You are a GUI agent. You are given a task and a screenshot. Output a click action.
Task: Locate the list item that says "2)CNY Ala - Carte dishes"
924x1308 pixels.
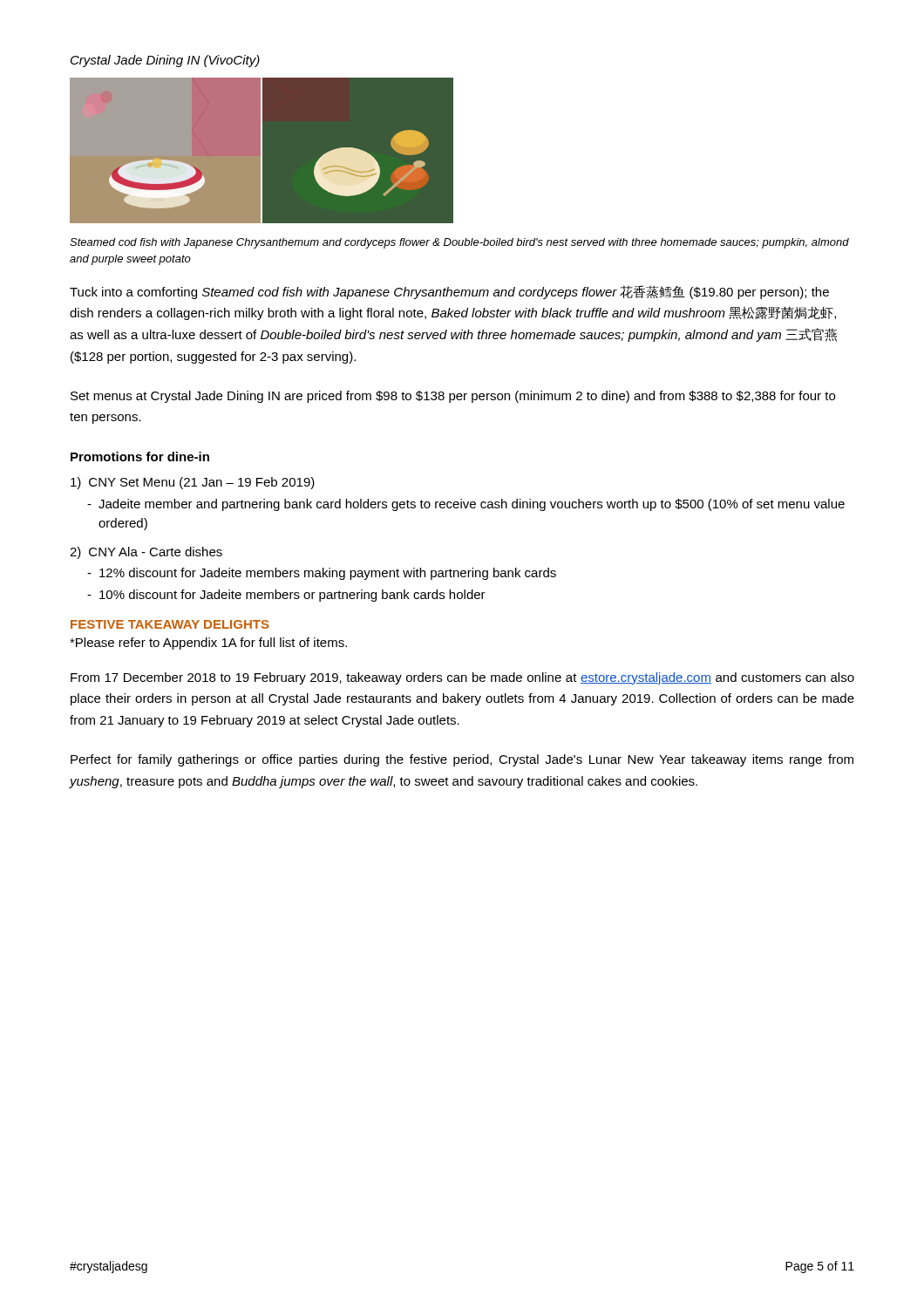coord(146,552)
